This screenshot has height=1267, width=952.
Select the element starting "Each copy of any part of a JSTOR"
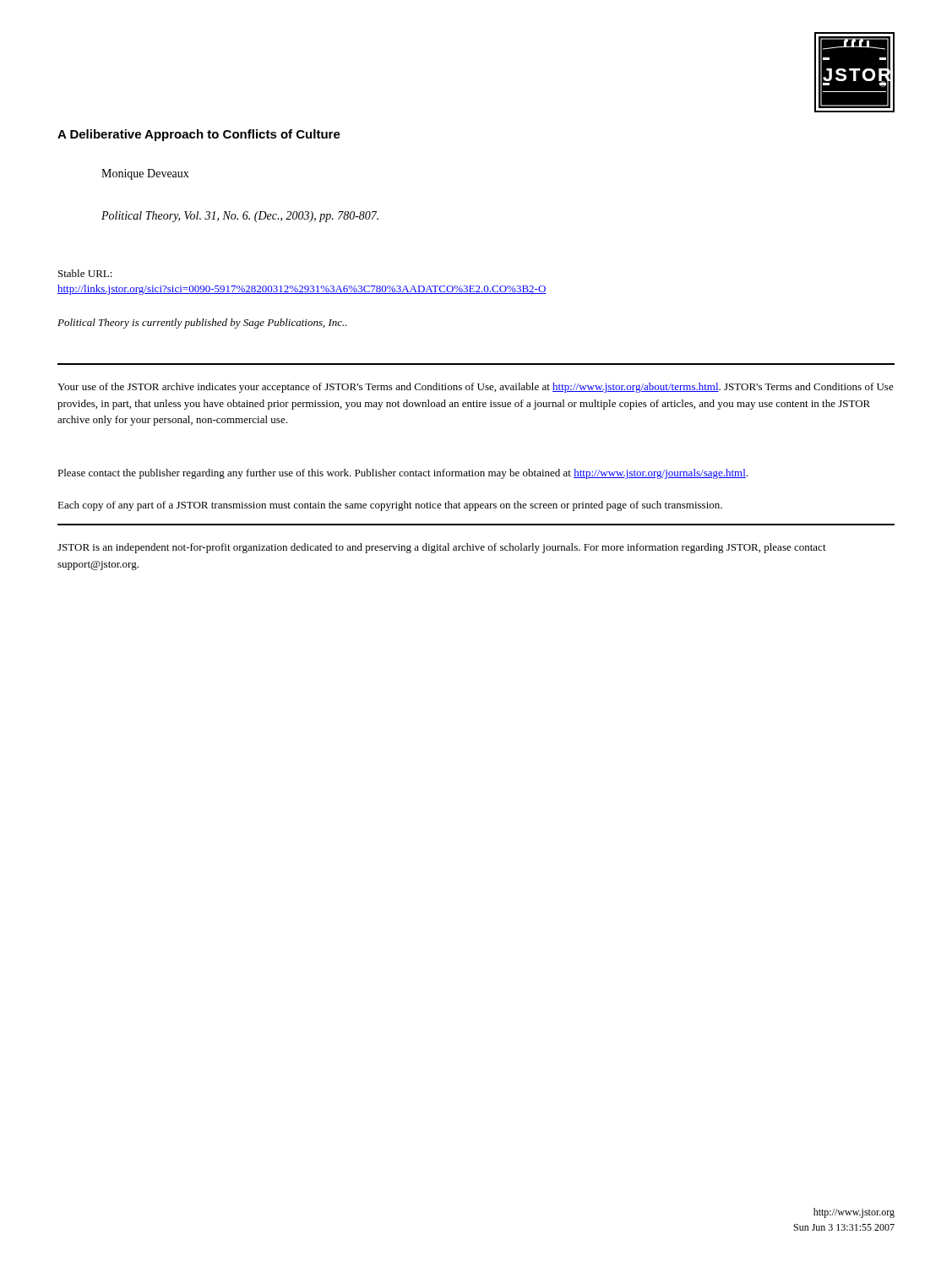point(390,505)
